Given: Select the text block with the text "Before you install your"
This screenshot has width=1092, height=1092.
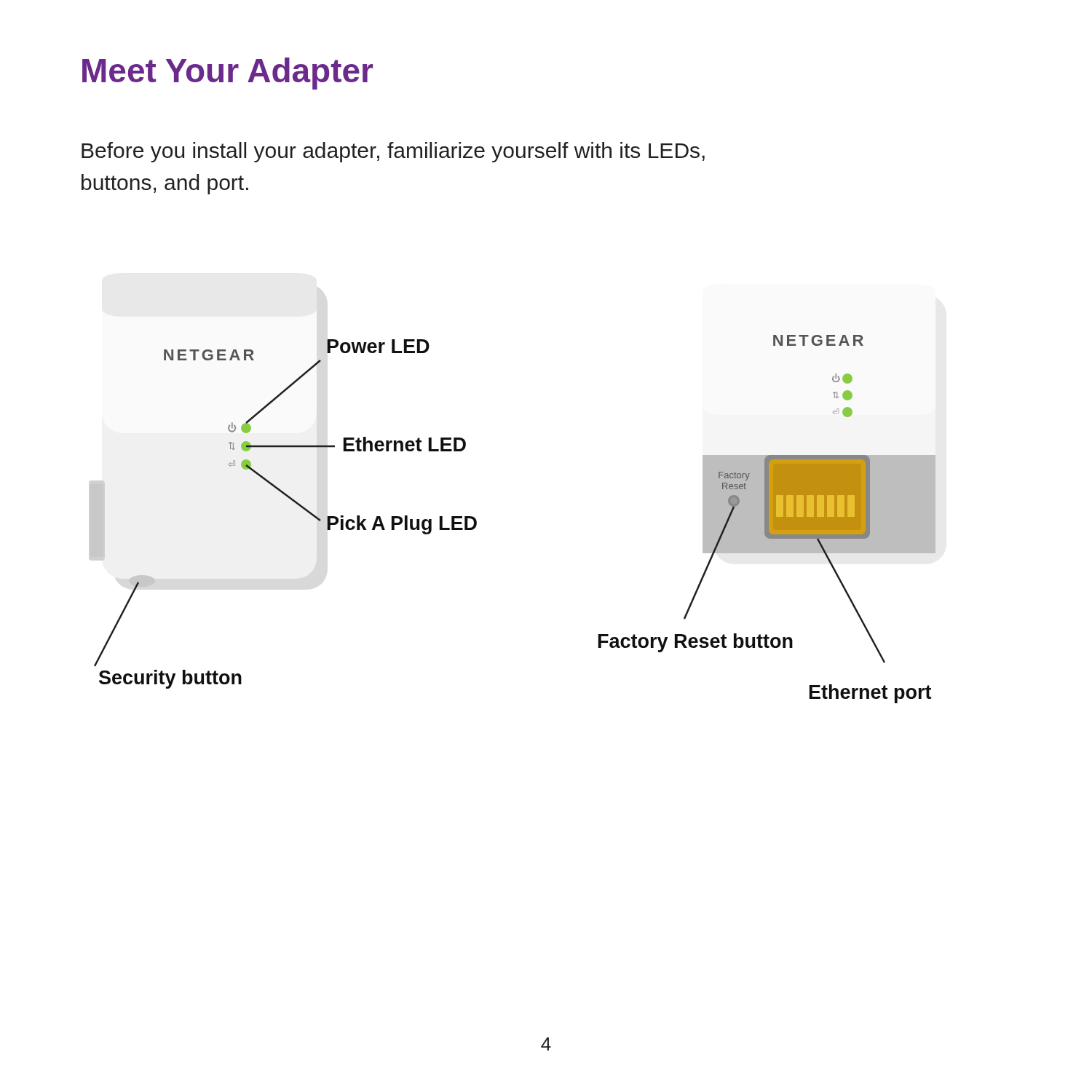Looking at the screenshot, I should coord(393,166).
